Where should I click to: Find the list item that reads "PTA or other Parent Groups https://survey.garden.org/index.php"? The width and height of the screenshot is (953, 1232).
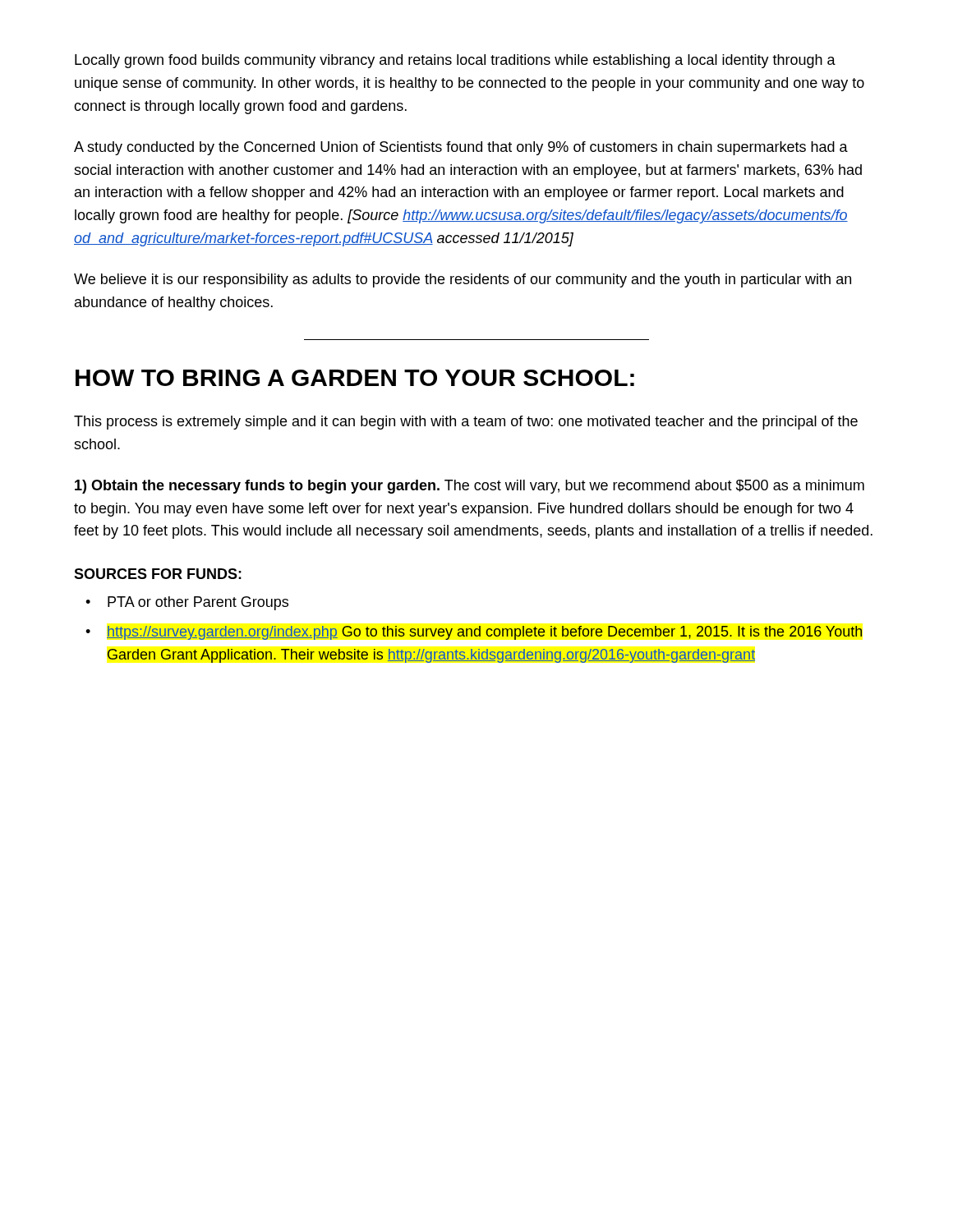476,629
